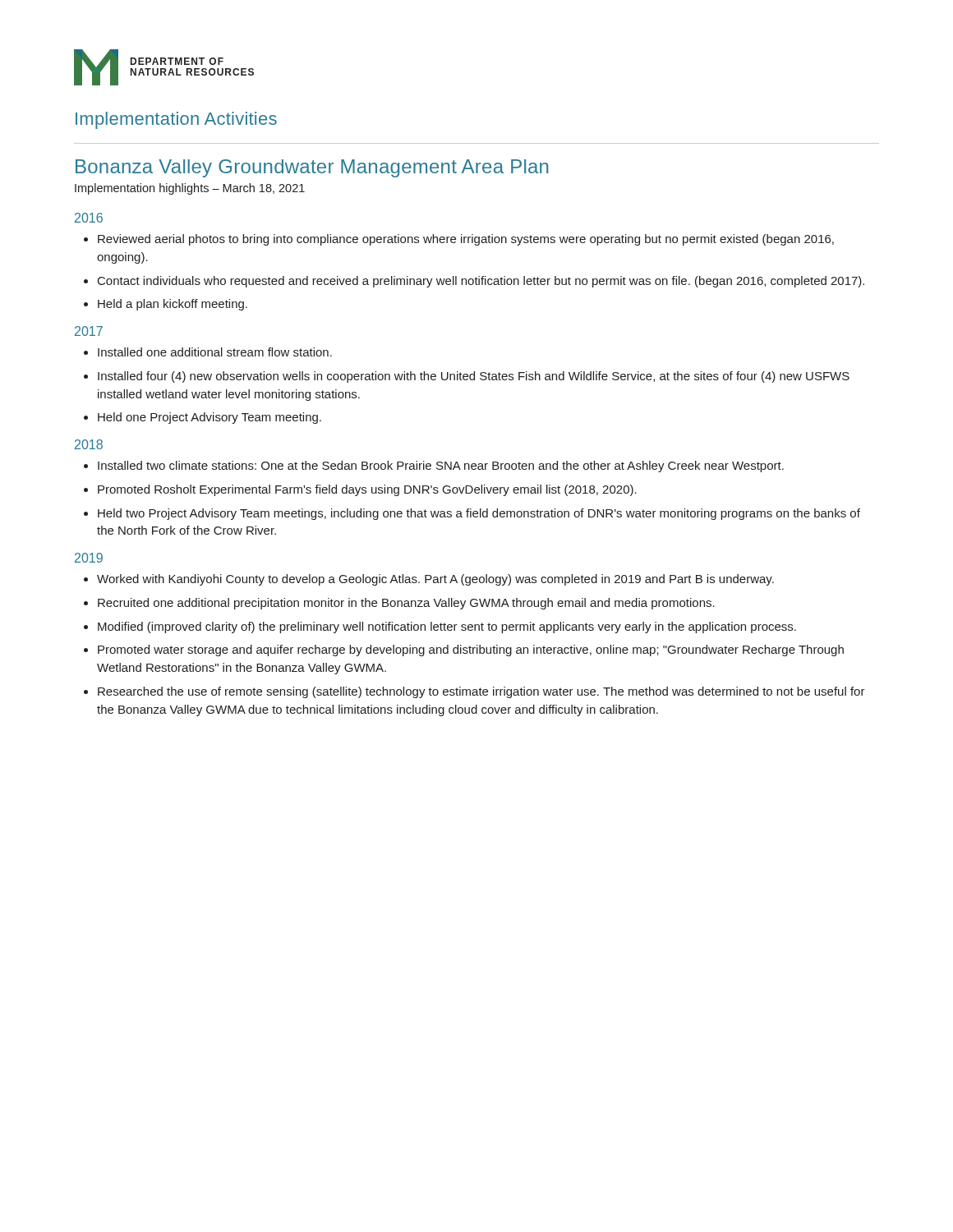Image resolution: width=953 pixels, height=1232 pixels.
Task: Select the element starting "Promoted water storage"
Action: pos(471,658)
